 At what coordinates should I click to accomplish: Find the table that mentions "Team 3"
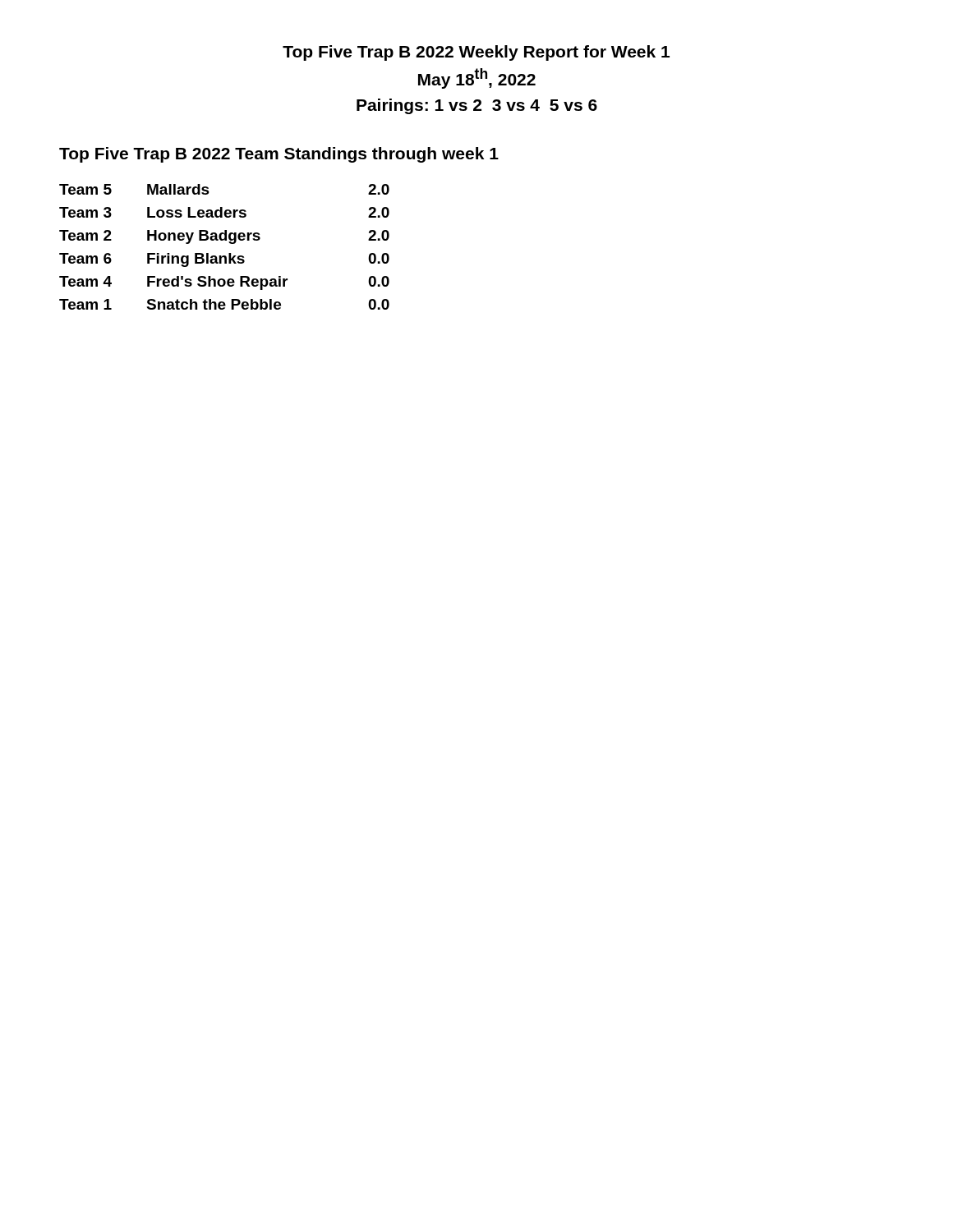click(x=476, y=248)
